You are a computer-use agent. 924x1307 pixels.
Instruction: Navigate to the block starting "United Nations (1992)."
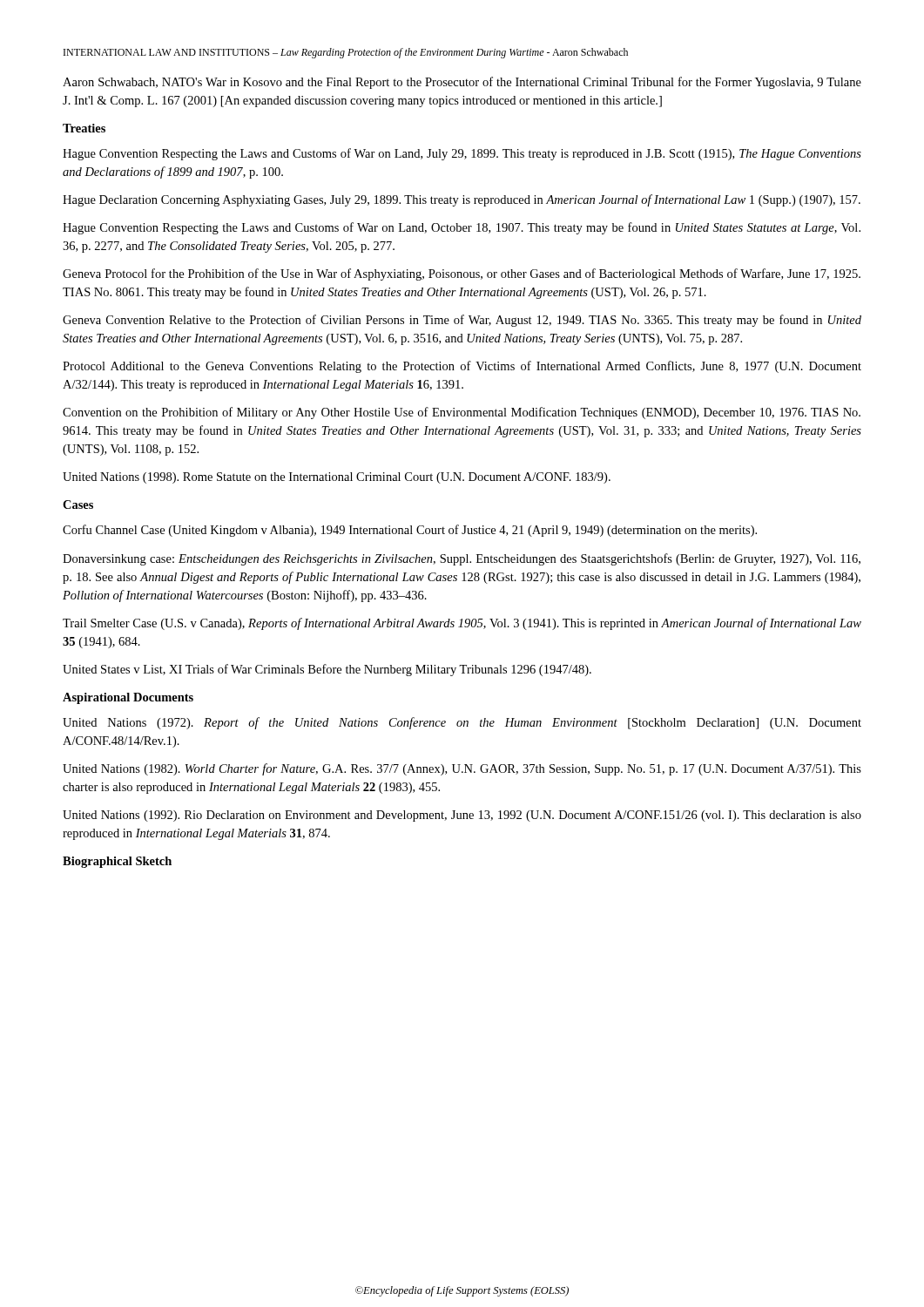click(462, 824)
